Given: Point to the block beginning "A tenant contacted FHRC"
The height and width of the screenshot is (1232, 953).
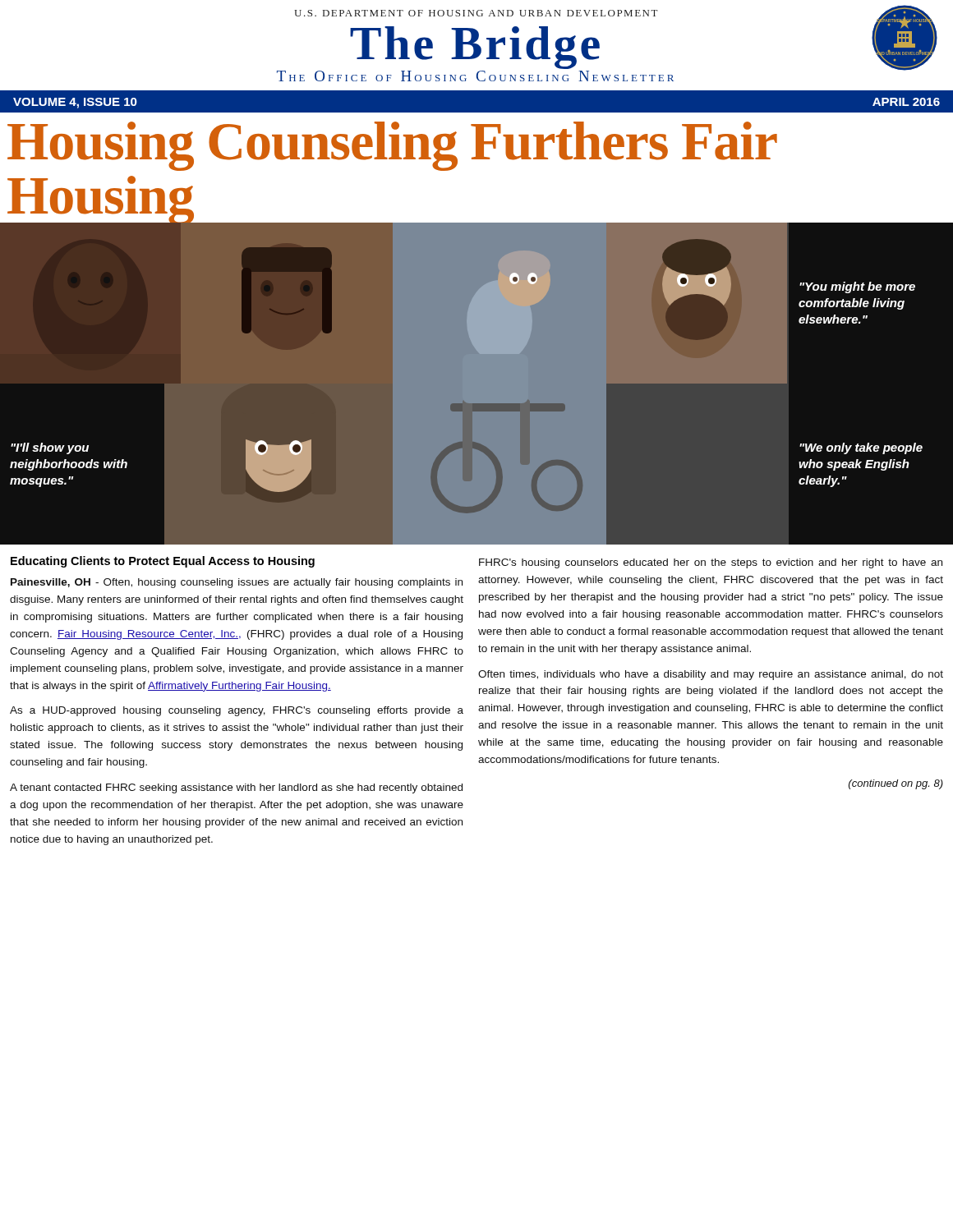Looking at the screenshot, I should pos(237,813).
